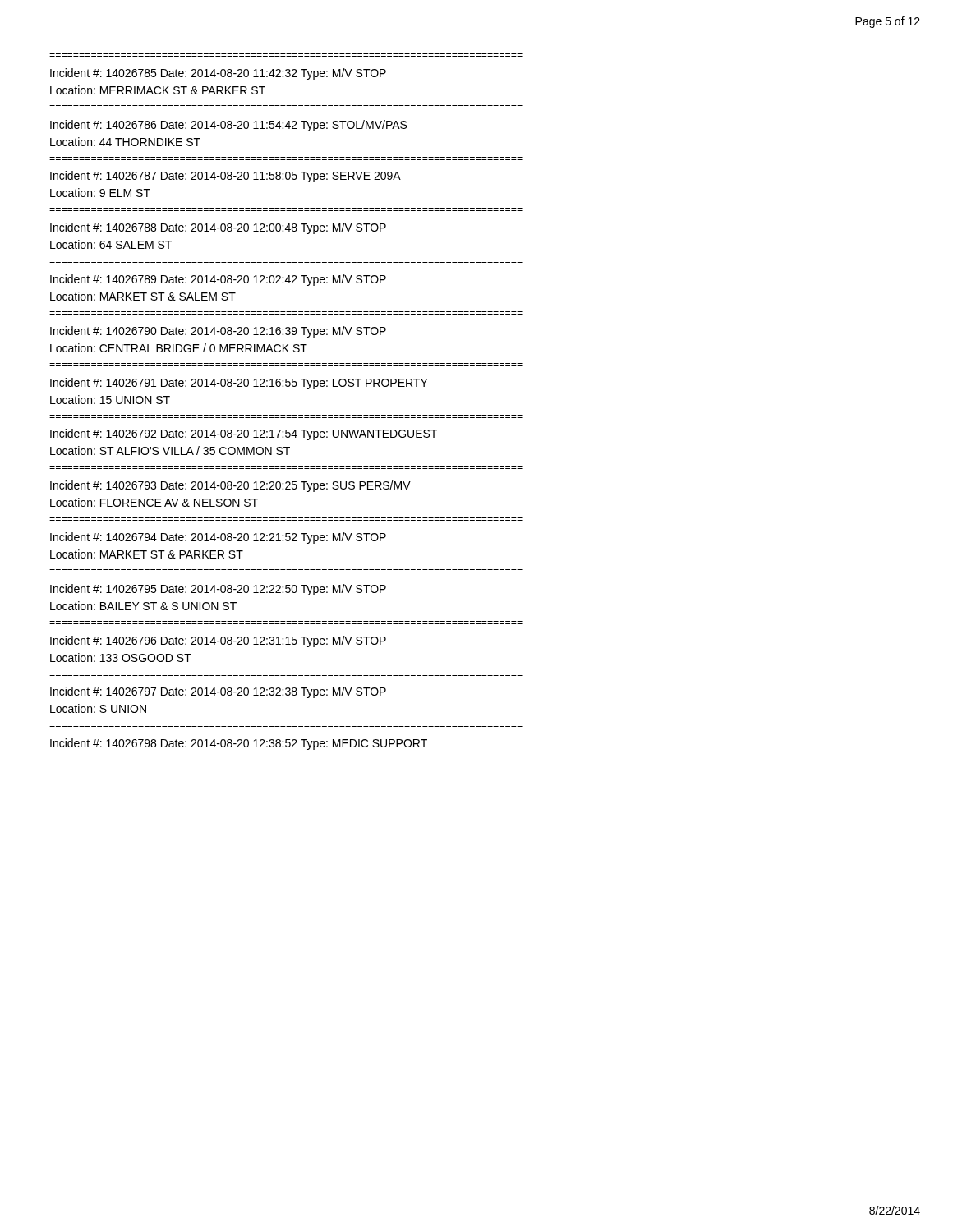Find the passage starting "Incident #: 14026793 Date: 2014-08-20"

coord(230,486)
